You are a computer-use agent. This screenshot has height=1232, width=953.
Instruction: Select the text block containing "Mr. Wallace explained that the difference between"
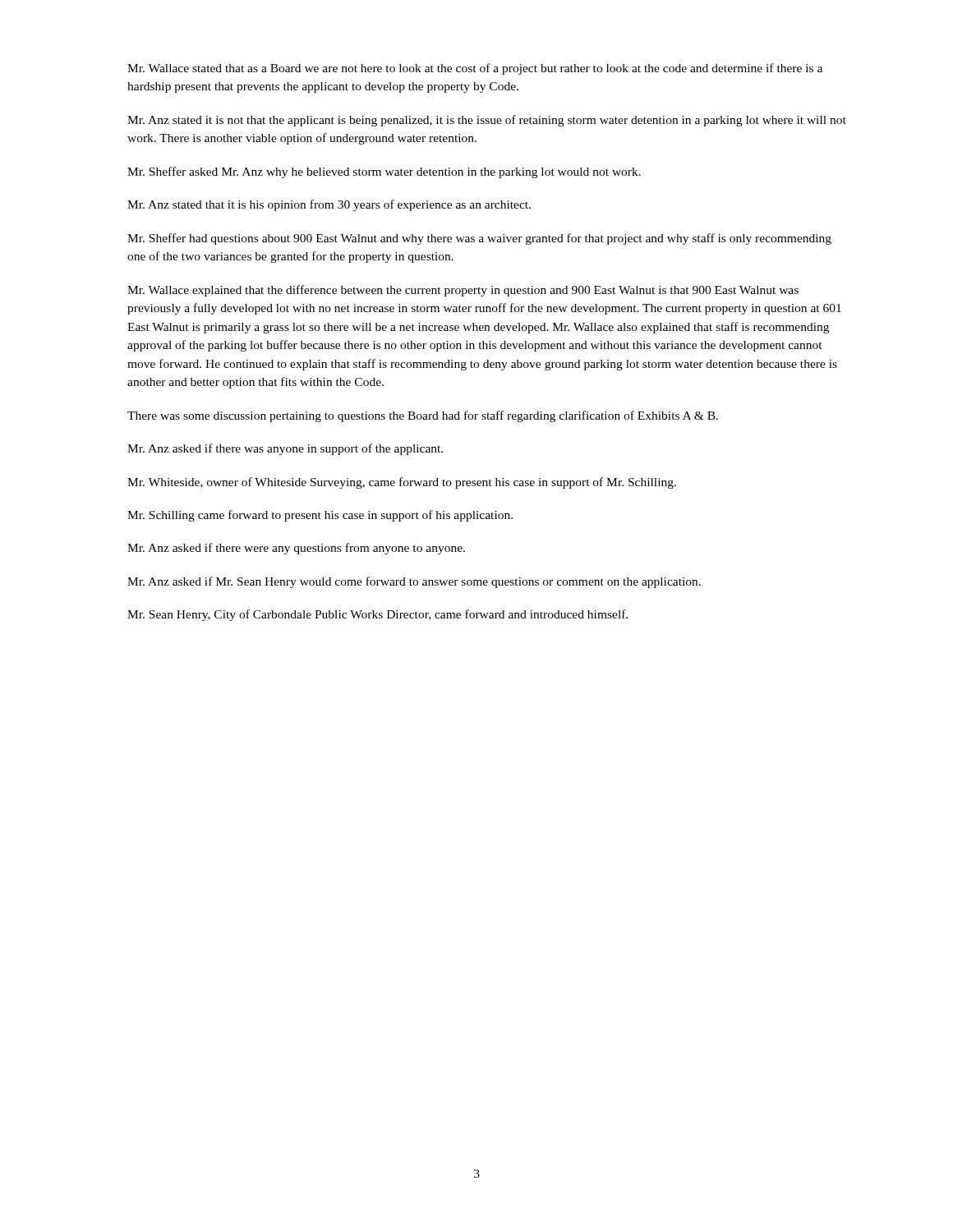(485, 335)
